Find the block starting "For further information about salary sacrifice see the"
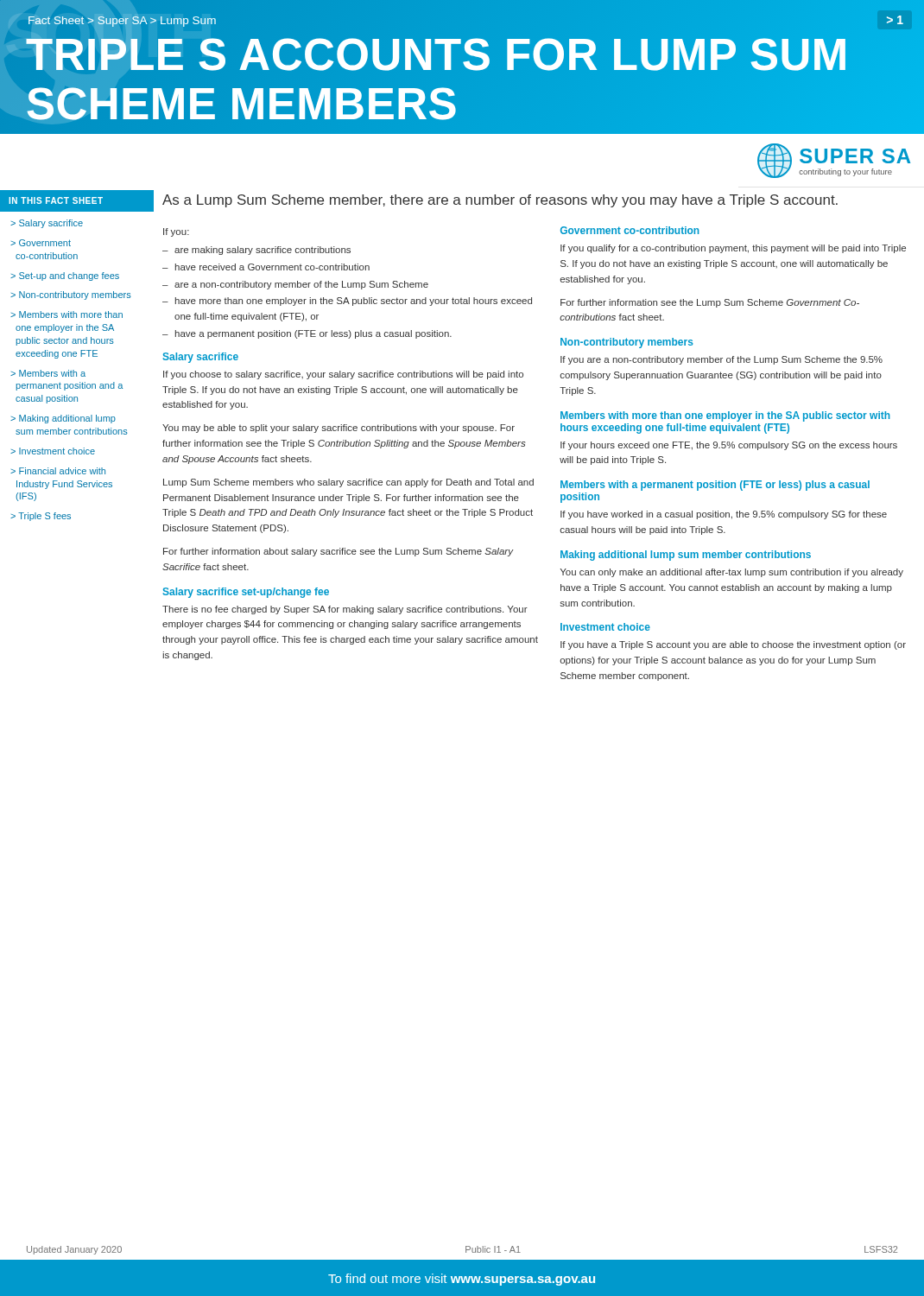The width and height of the screenshot is (924, 1296). tap(338, 559)
